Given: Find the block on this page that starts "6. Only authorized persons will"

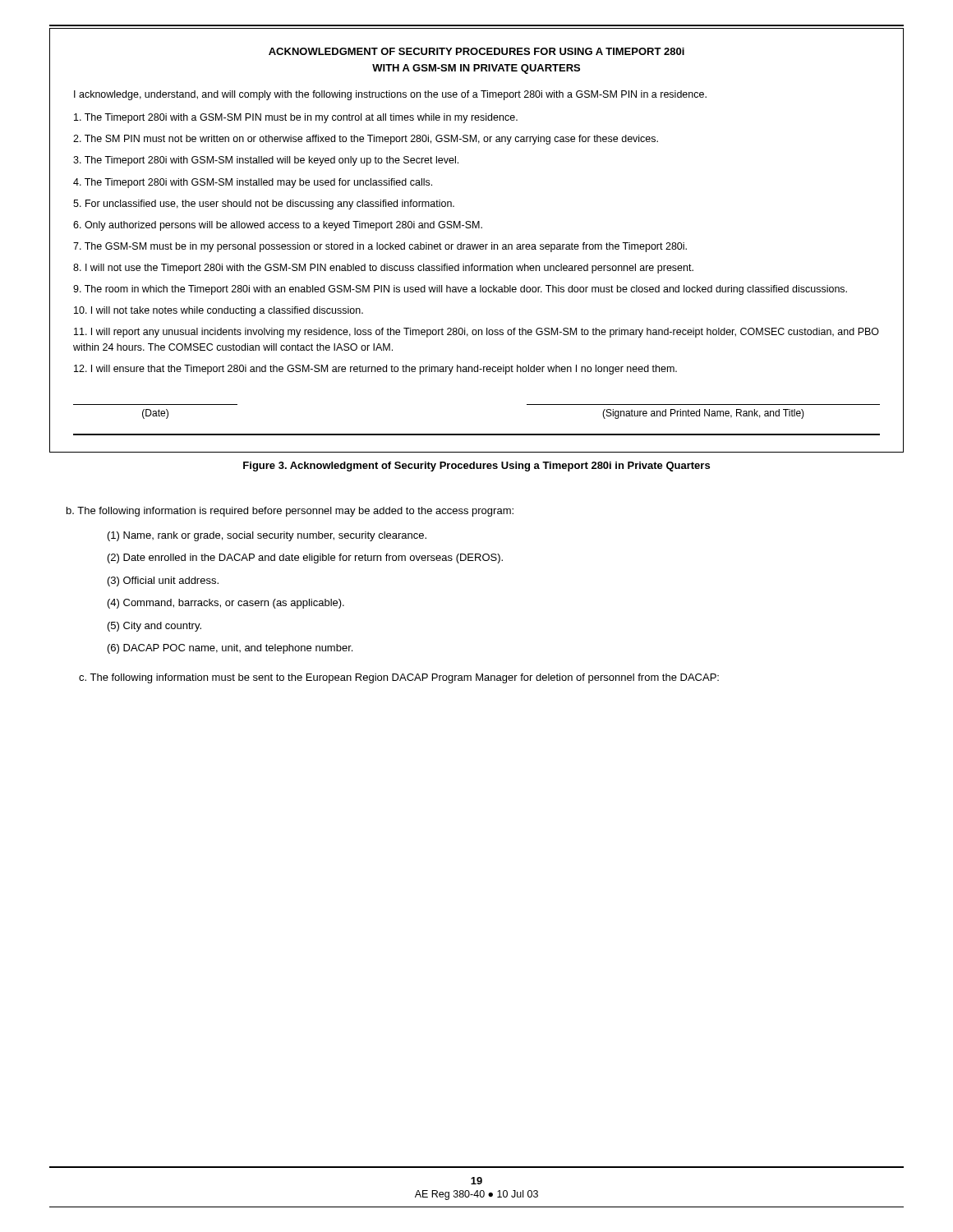Looking at the screenshot, I should [x=278, y=225].
